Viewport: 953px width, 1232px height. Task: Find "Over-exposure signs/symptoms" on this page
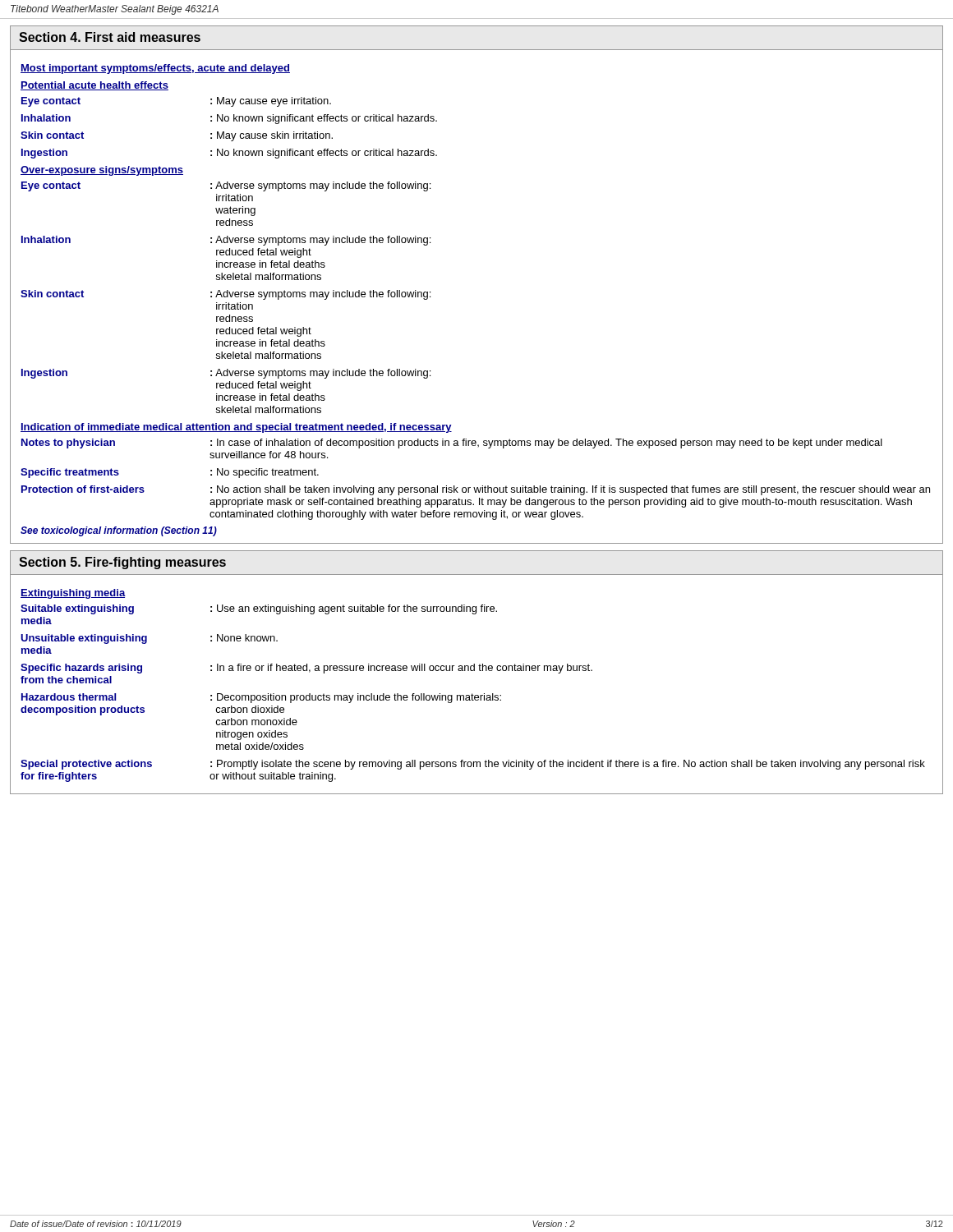102,170
